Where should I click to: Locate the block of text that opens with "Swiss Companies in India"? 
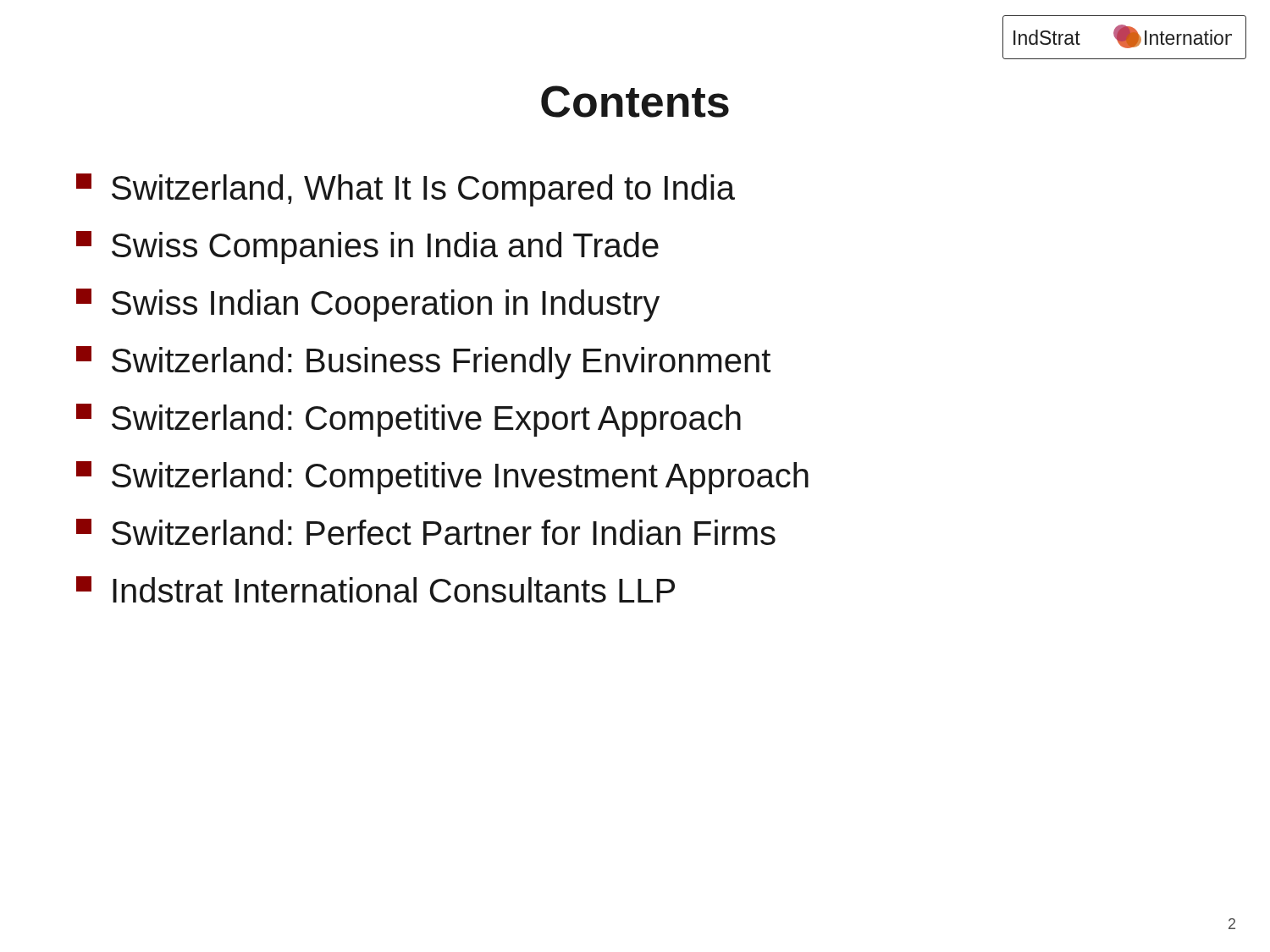pos(368,245)
